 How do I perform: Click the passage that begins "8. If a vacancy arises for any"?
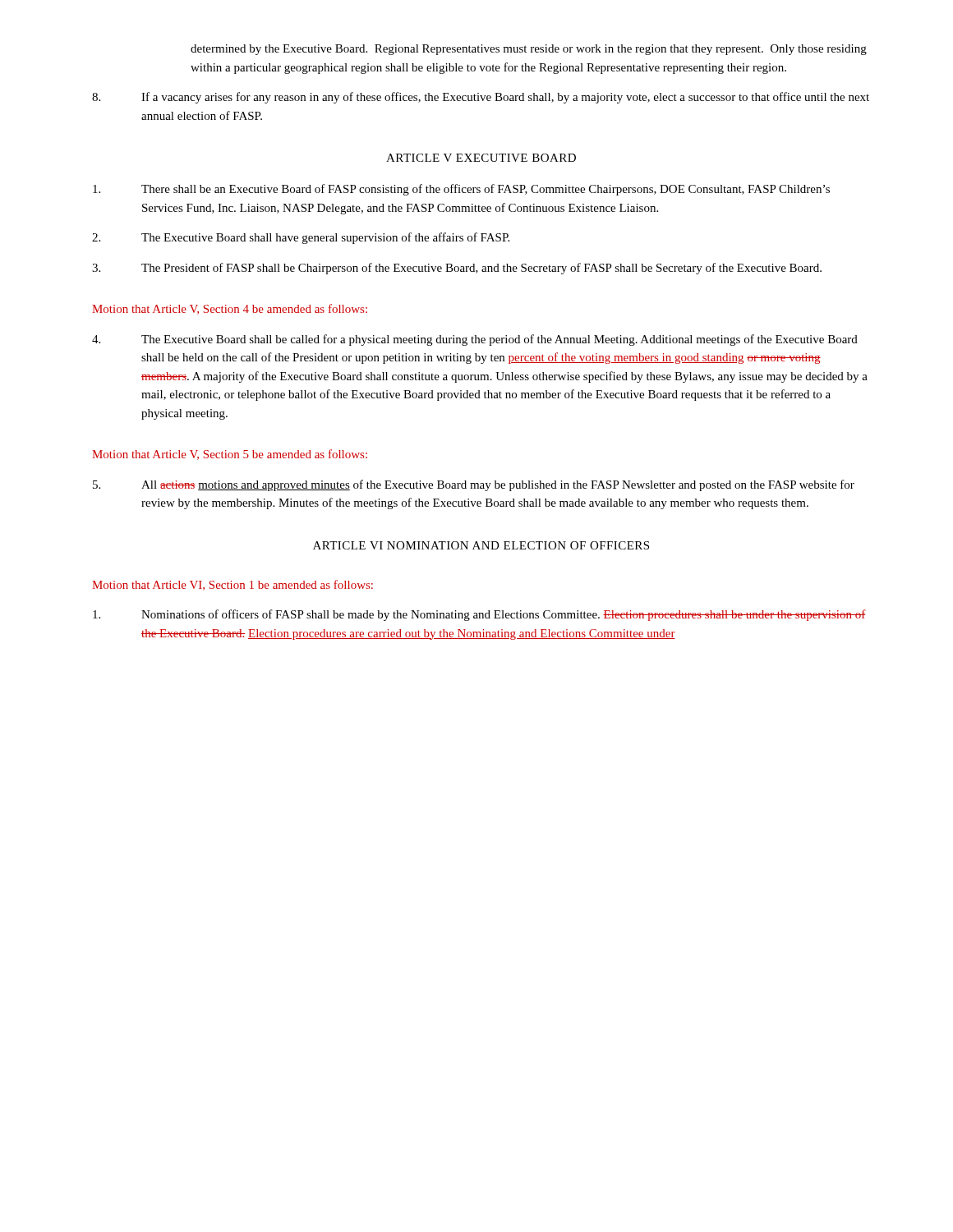pos(481,106)
